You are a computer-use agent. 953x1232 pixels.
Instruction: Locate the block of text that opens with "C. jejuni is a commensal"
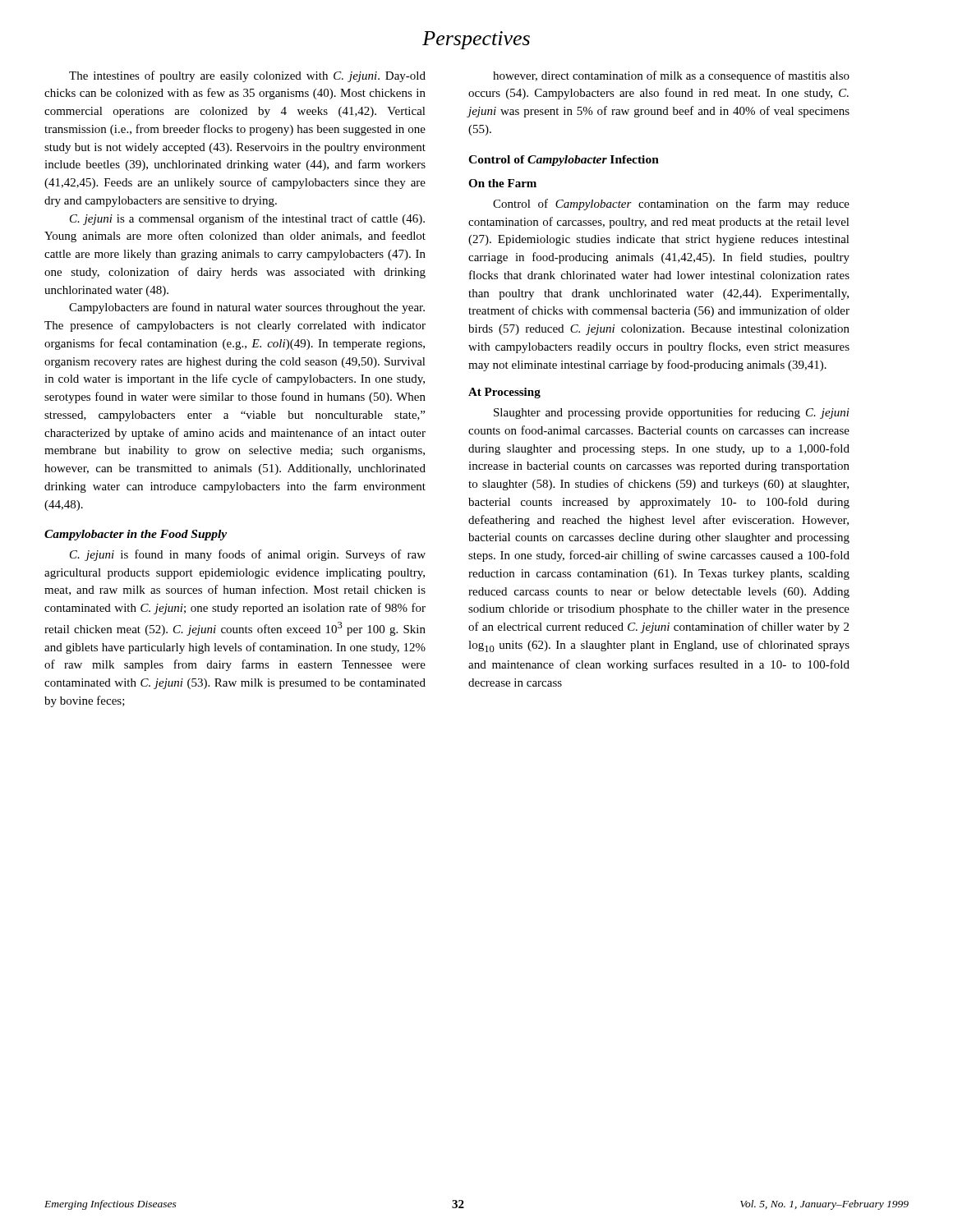click(235, 255)
